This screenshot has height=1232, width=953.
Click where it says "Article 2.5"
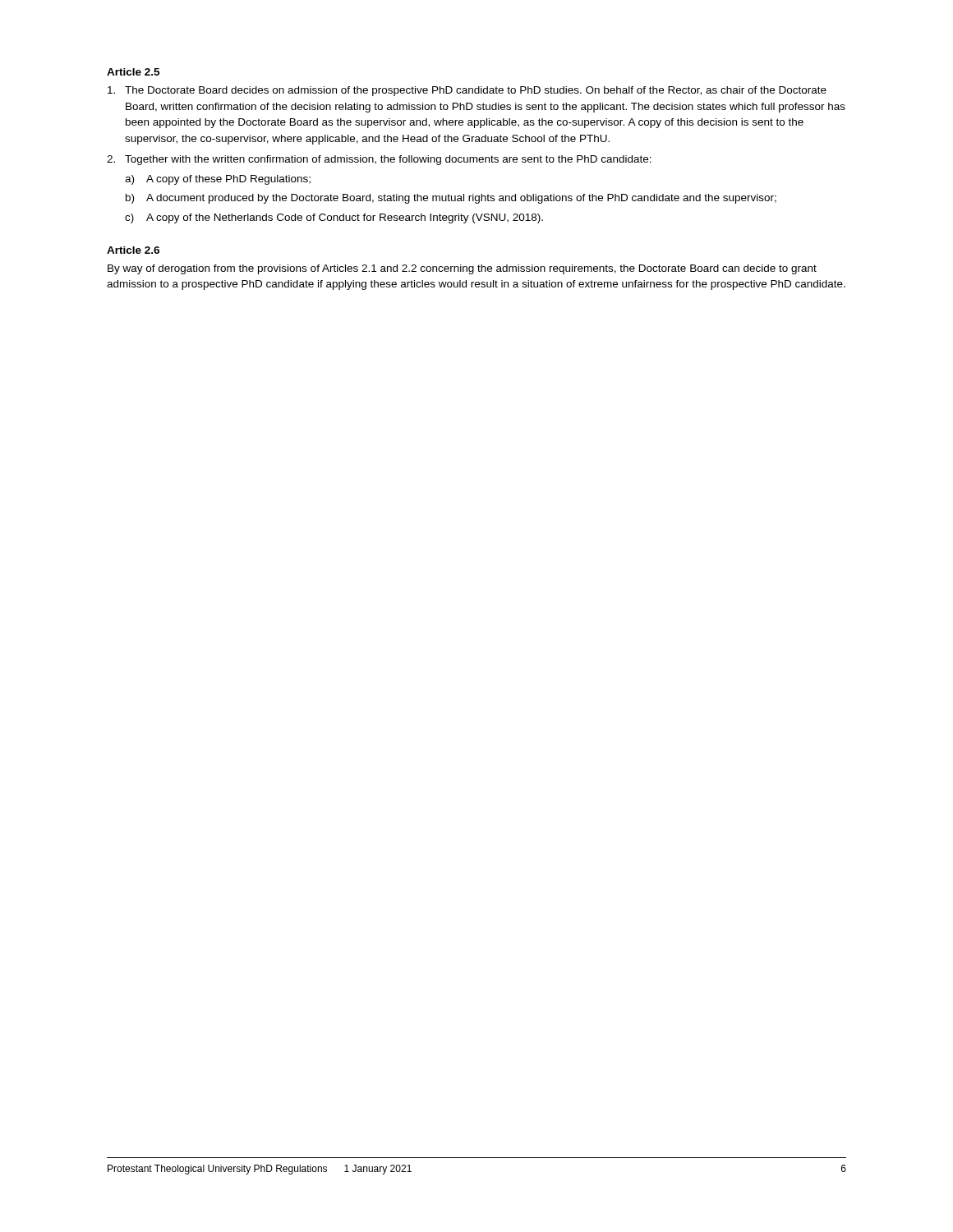133,72
